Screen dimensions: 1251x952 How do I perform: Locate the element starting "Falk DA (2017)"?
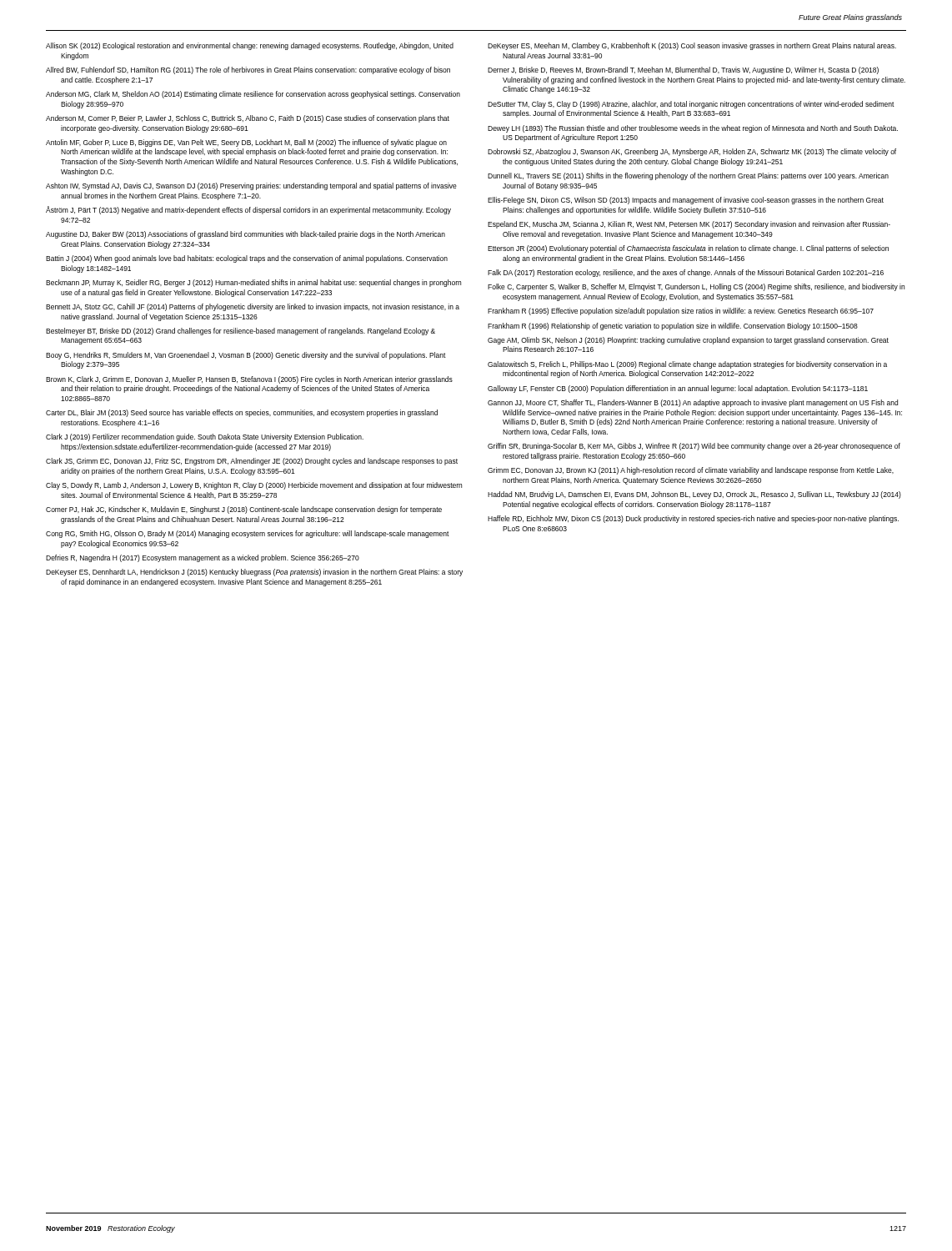coord(686,273)
